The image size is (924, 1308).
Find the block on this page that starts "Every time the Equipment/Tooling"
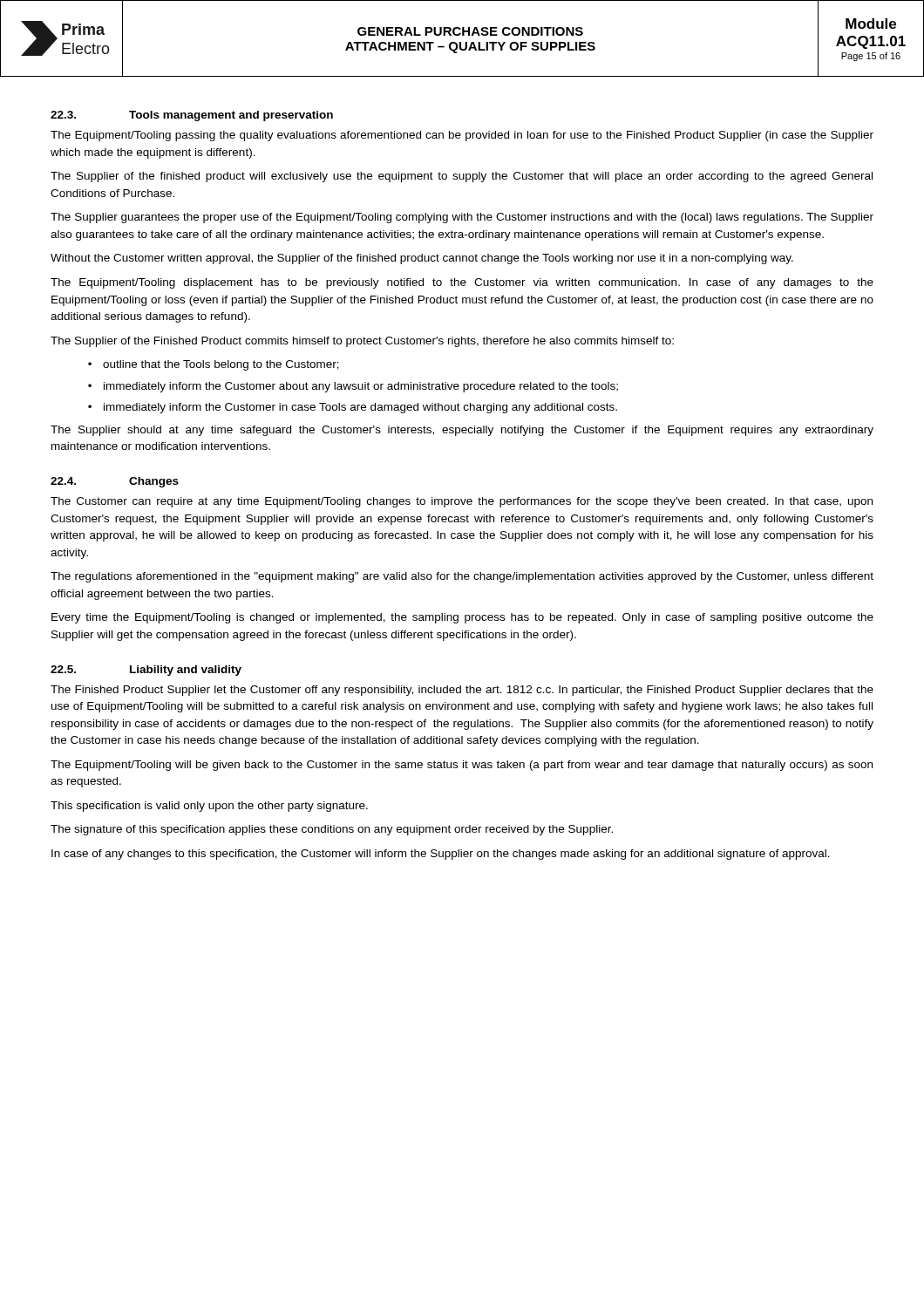point(462,626)
